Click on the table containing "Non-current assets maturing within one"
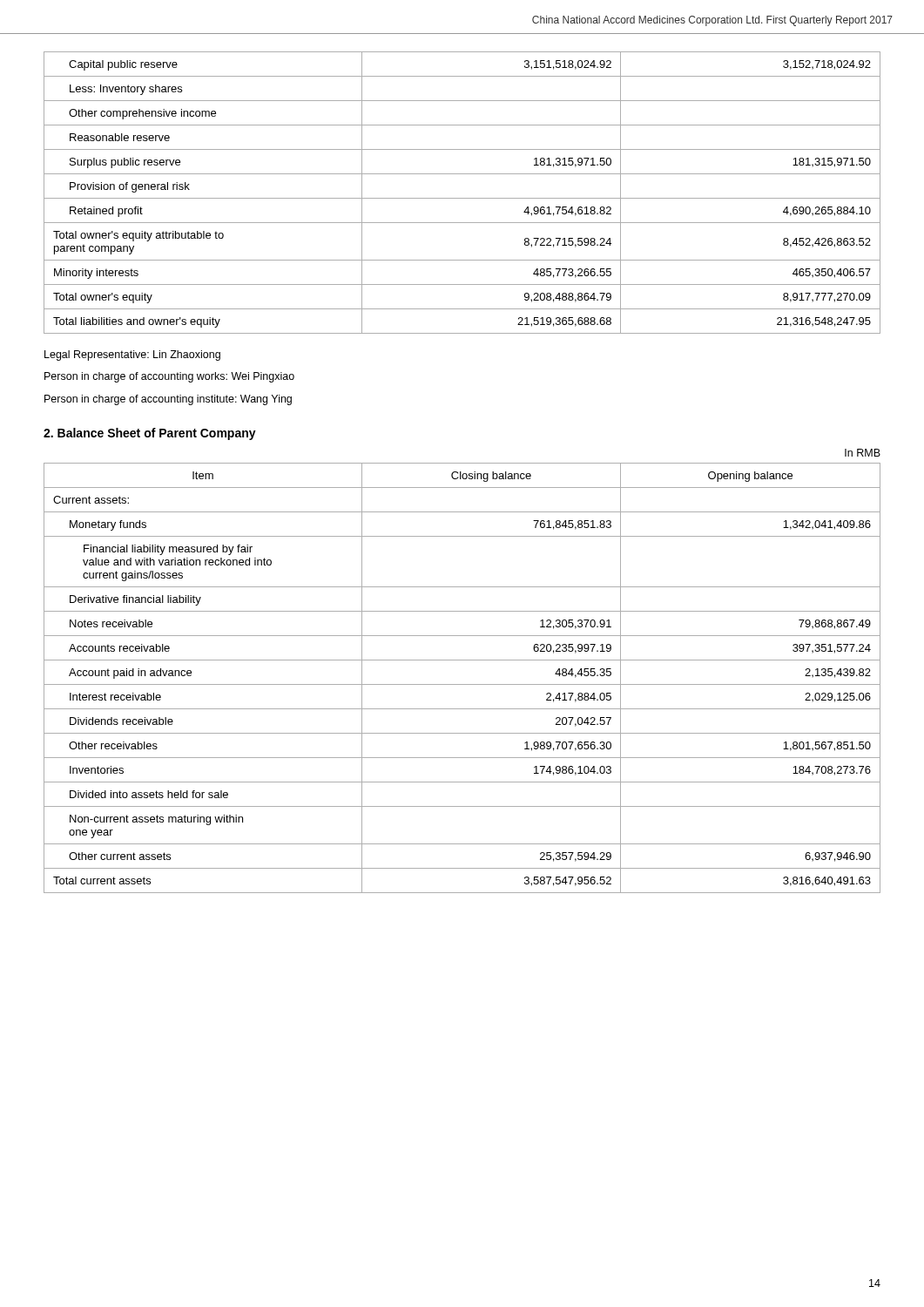 coord(462,678)
